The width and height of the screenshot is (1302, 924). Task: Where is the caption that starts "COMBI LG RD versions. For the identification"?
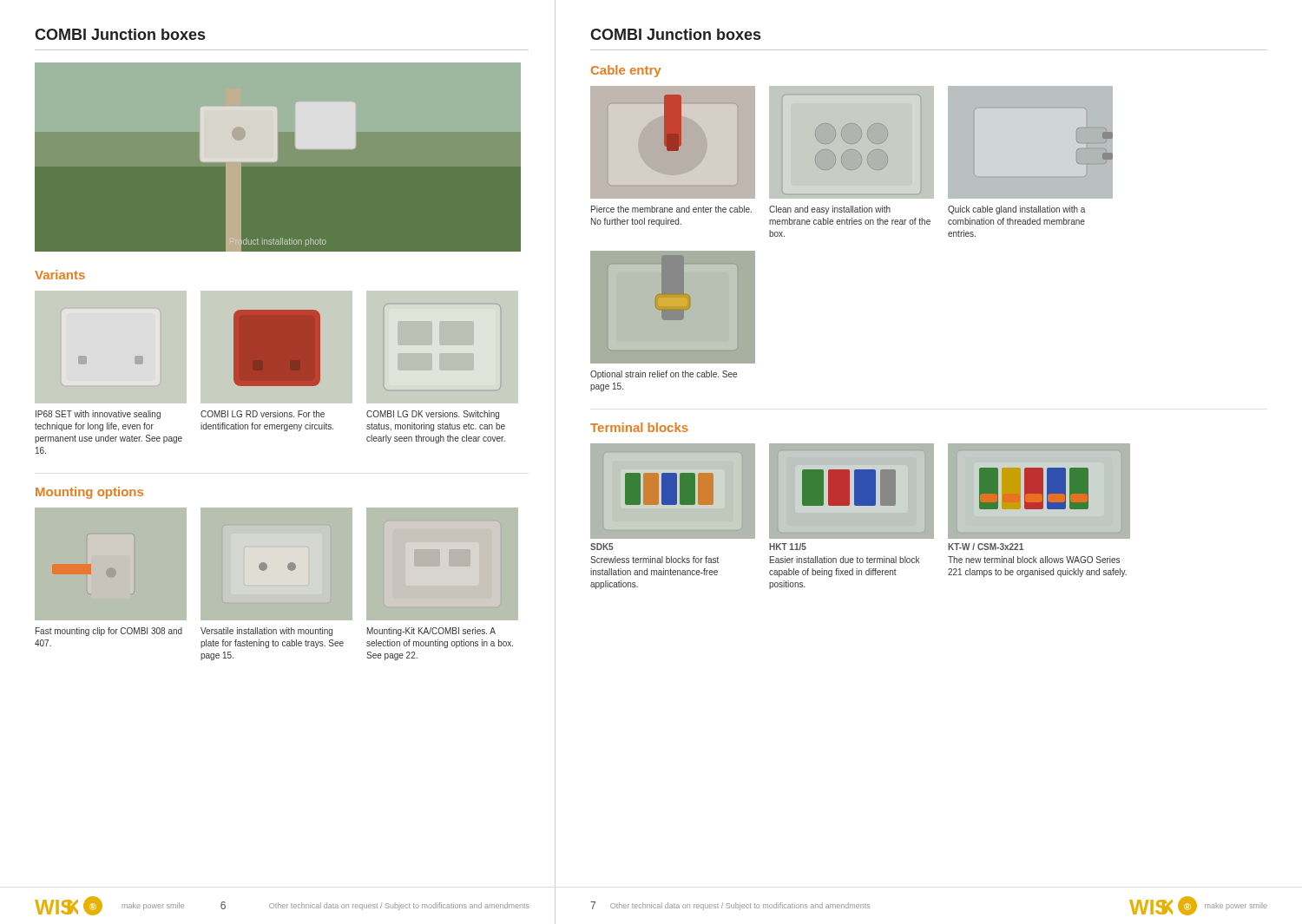[267, 420]
